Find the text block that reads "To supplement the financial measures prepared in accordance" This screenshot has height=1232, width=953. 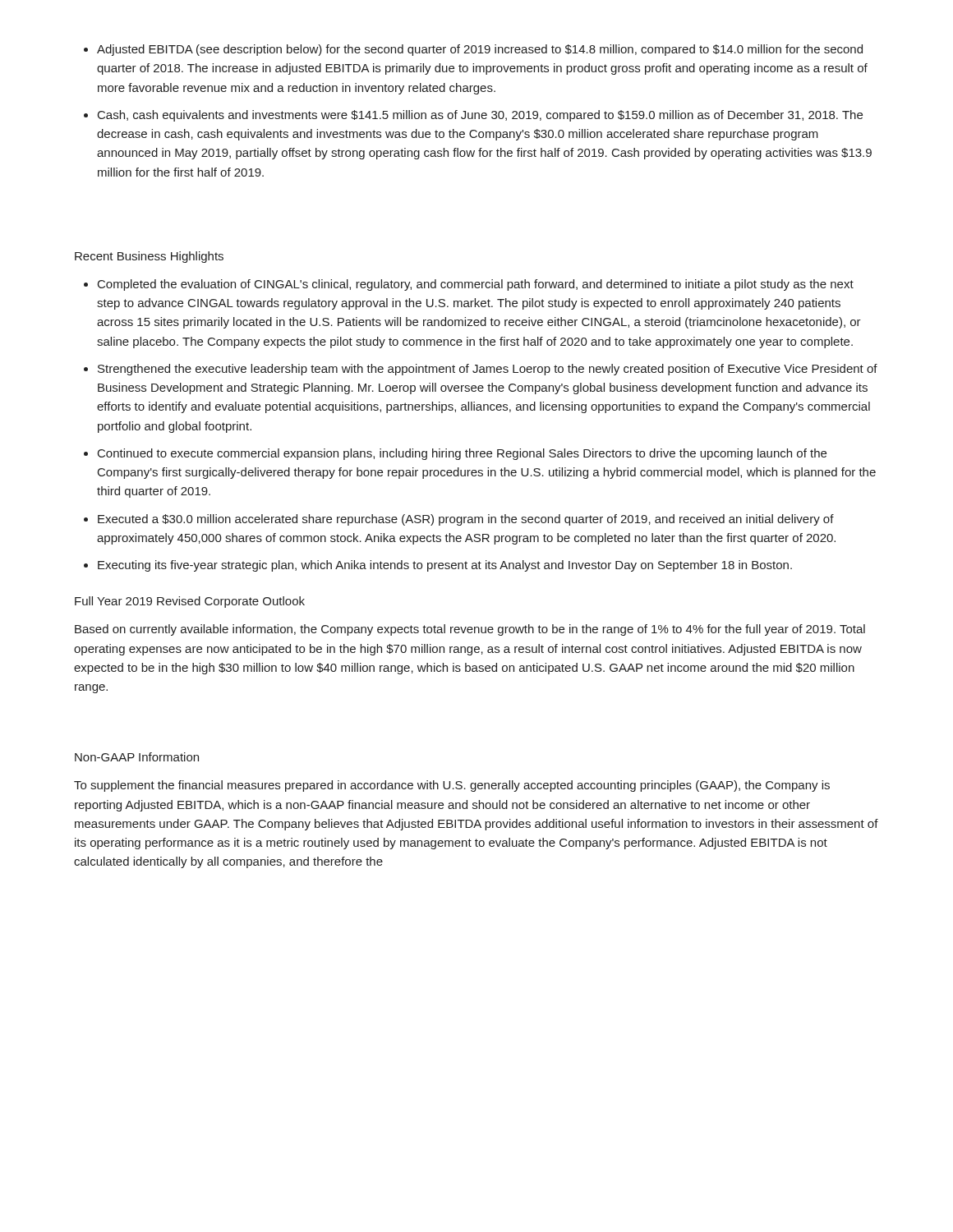(476, 823)
